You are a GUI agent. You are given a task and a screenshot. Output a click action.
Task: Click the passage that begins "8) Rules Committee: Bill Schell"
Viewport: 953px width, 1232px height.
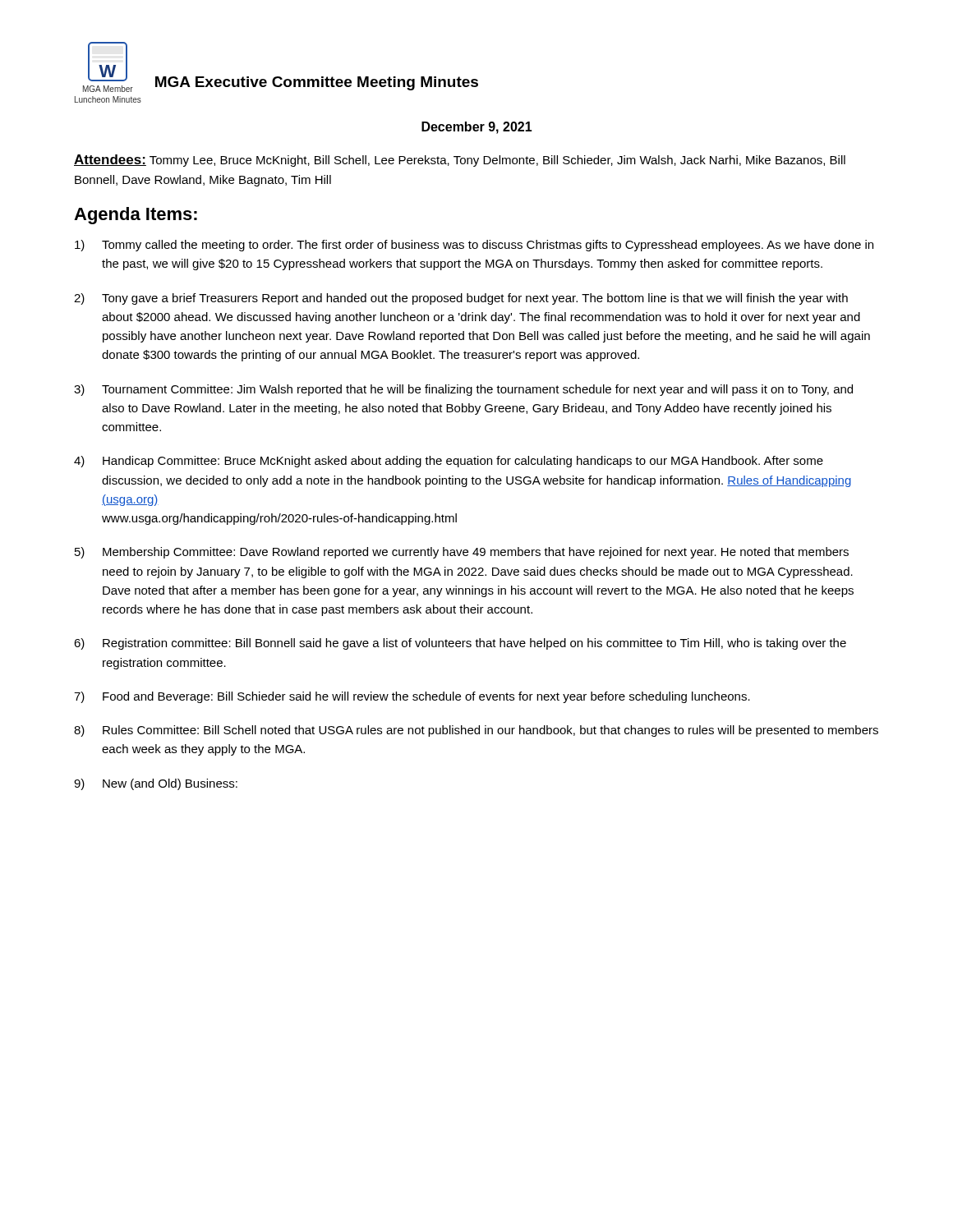[476, 739]
